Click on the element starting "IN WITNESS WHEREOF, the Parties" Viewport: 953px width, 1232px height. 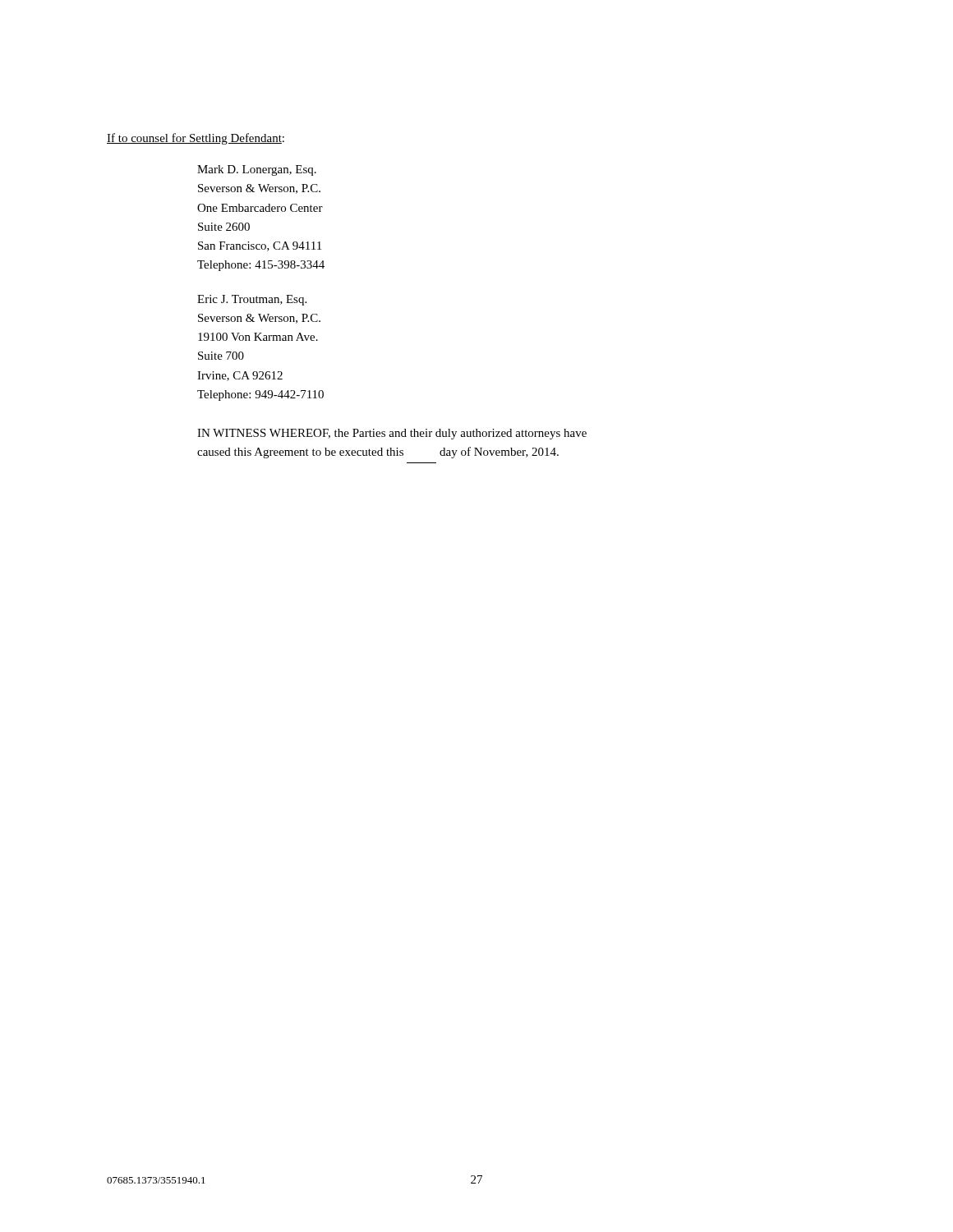click(x=392, y=444)
